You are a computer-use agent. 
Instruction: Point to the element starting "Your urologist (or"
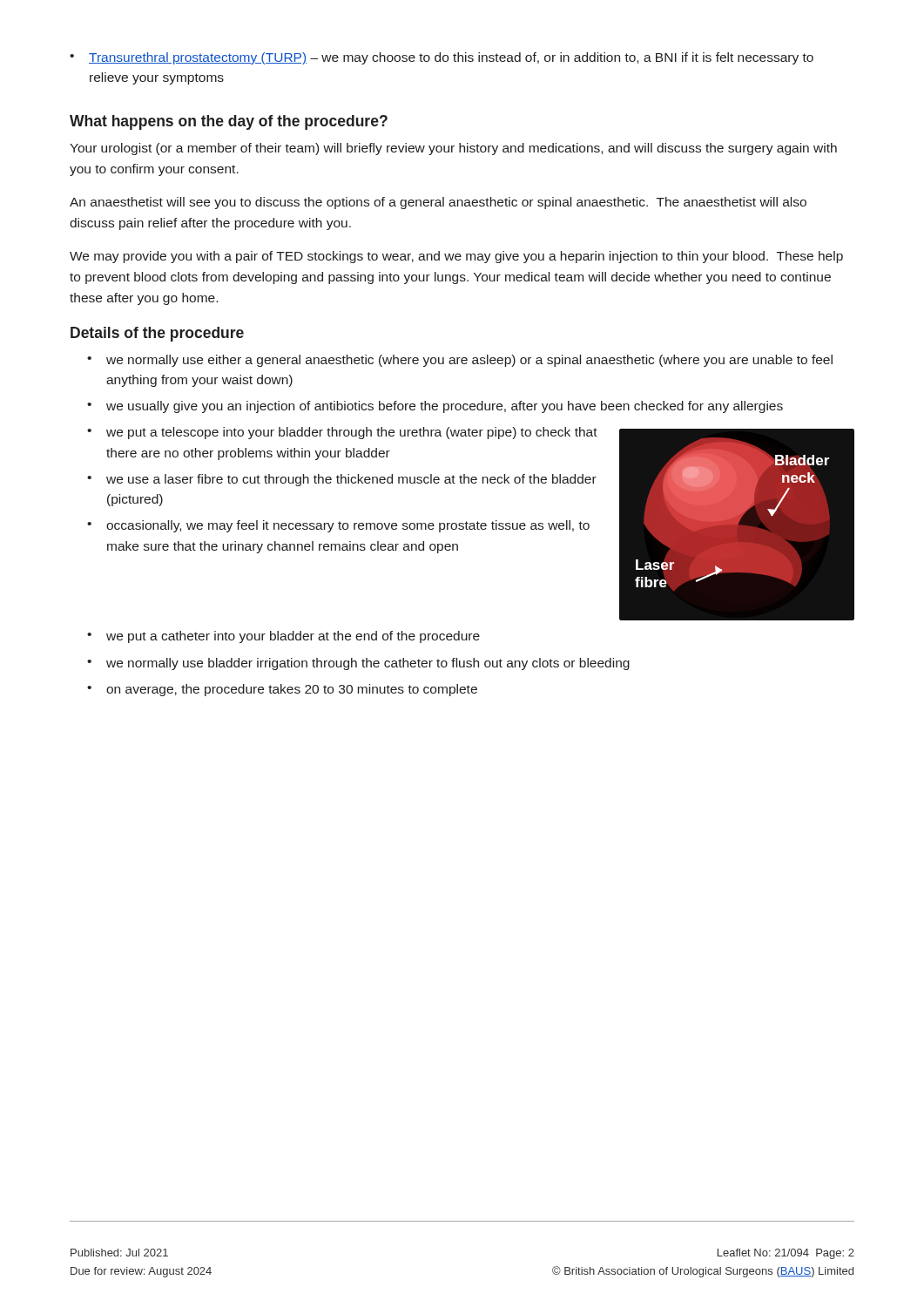pyautogui.click(x=454, y=158)
